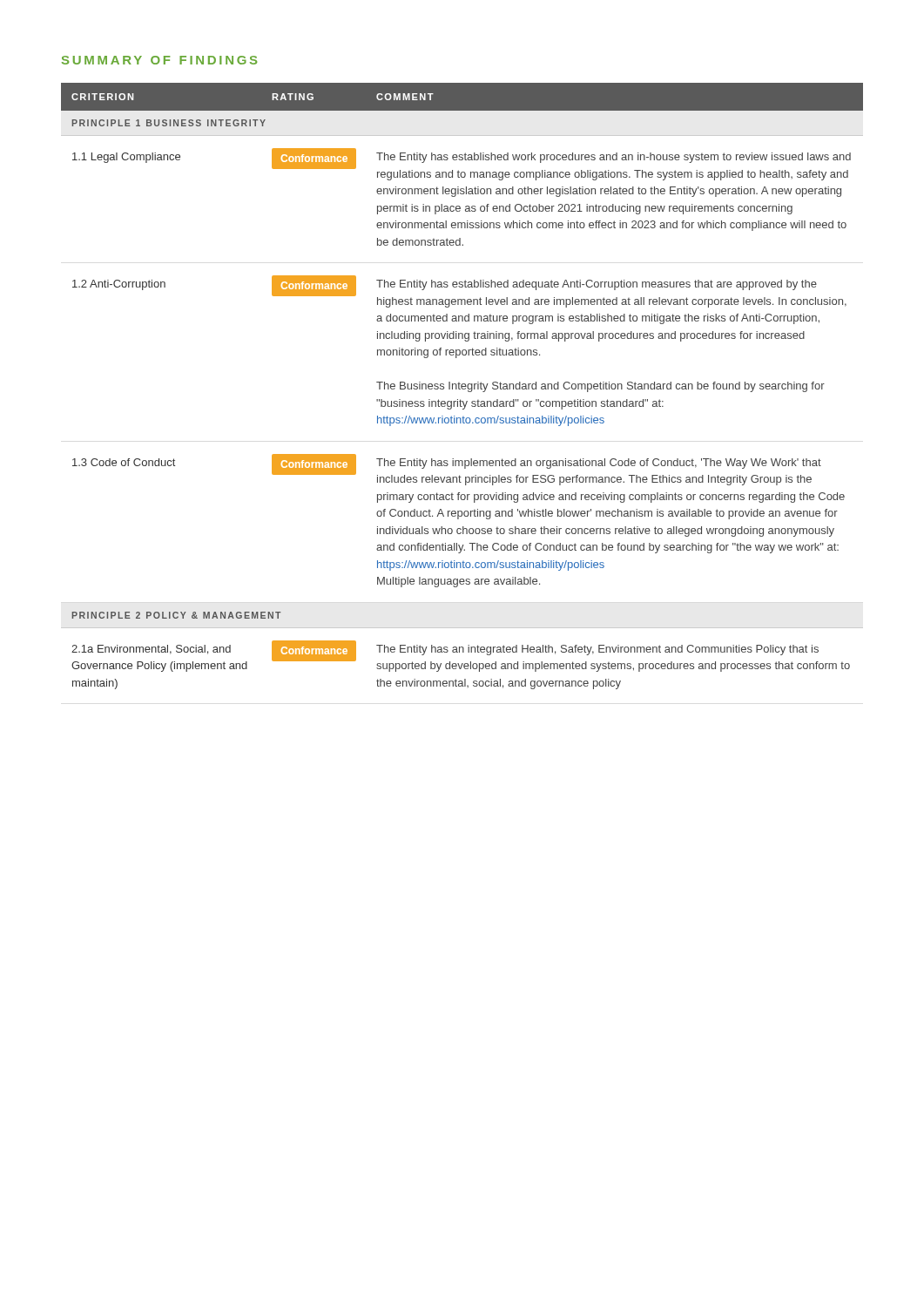
Task: Find "SUMMARY OF FINDINGS" on this page
Action: pos(161,60)
